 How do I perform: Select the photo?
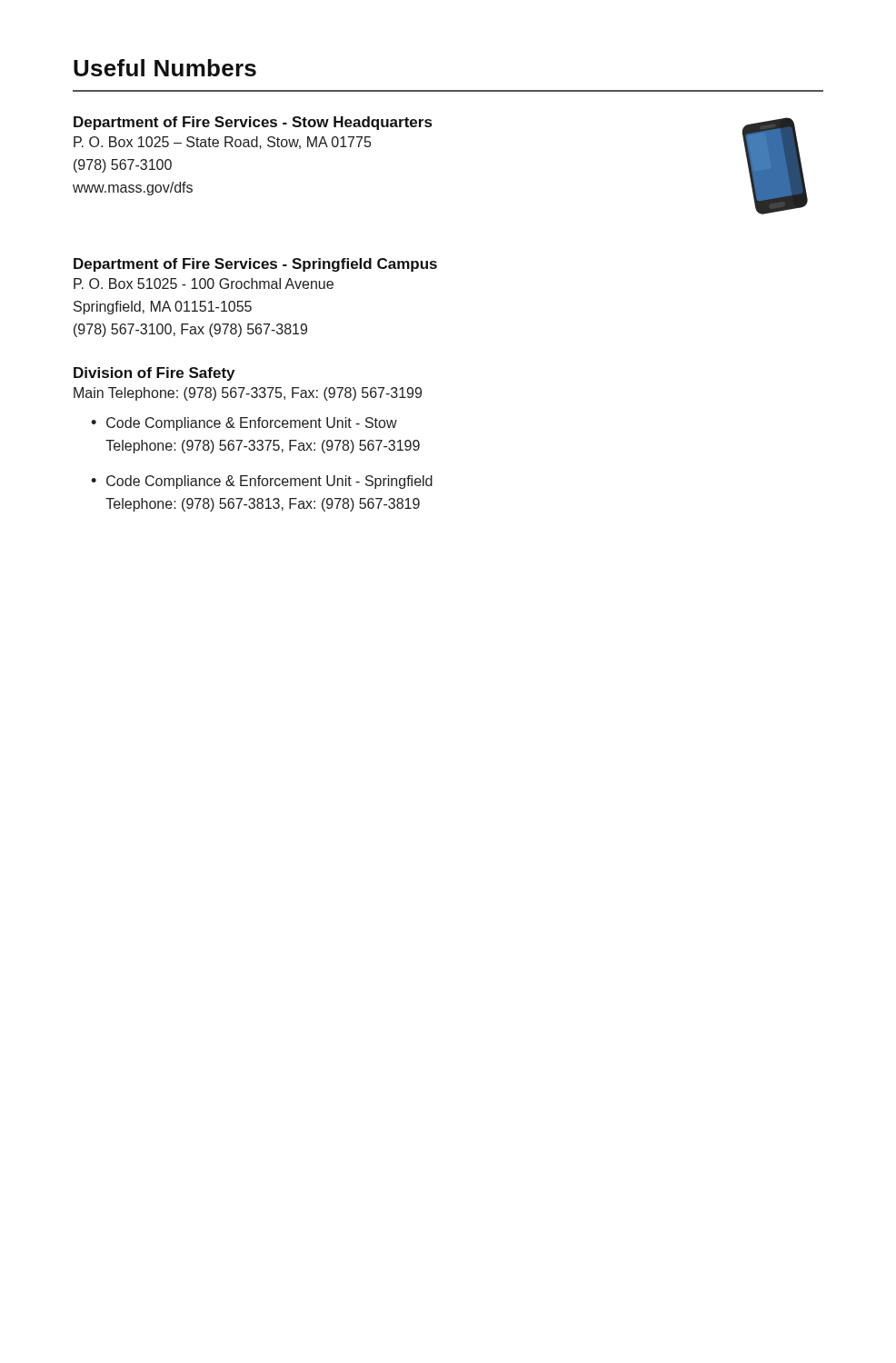tap(773, 168)
